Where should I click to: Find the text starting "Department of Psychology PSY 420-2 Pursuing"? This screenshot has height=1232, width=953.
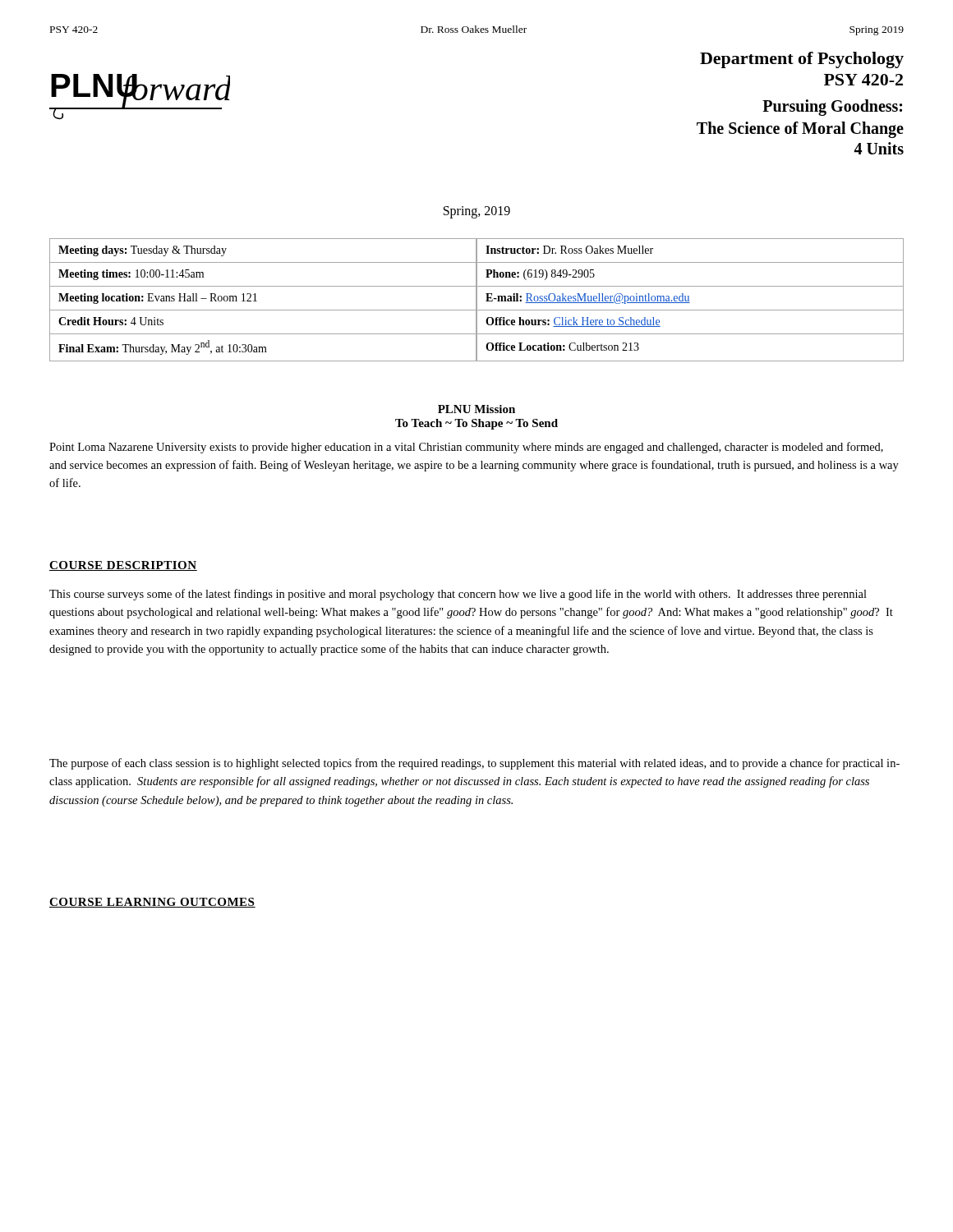coord(802,60)
